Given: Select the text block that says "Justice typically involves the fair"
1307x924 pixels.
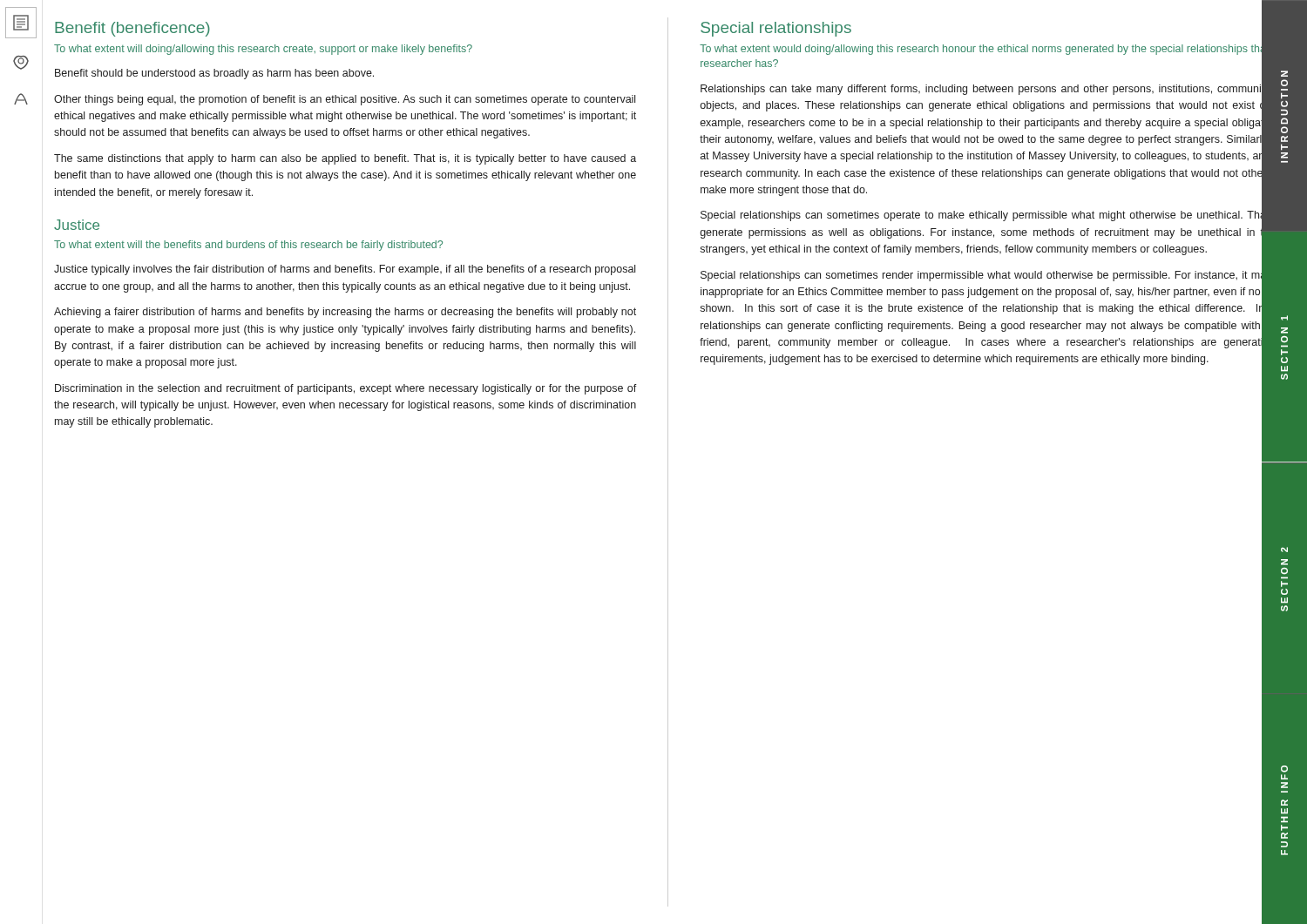Looking at the screenshot, I should pos(345,278).
